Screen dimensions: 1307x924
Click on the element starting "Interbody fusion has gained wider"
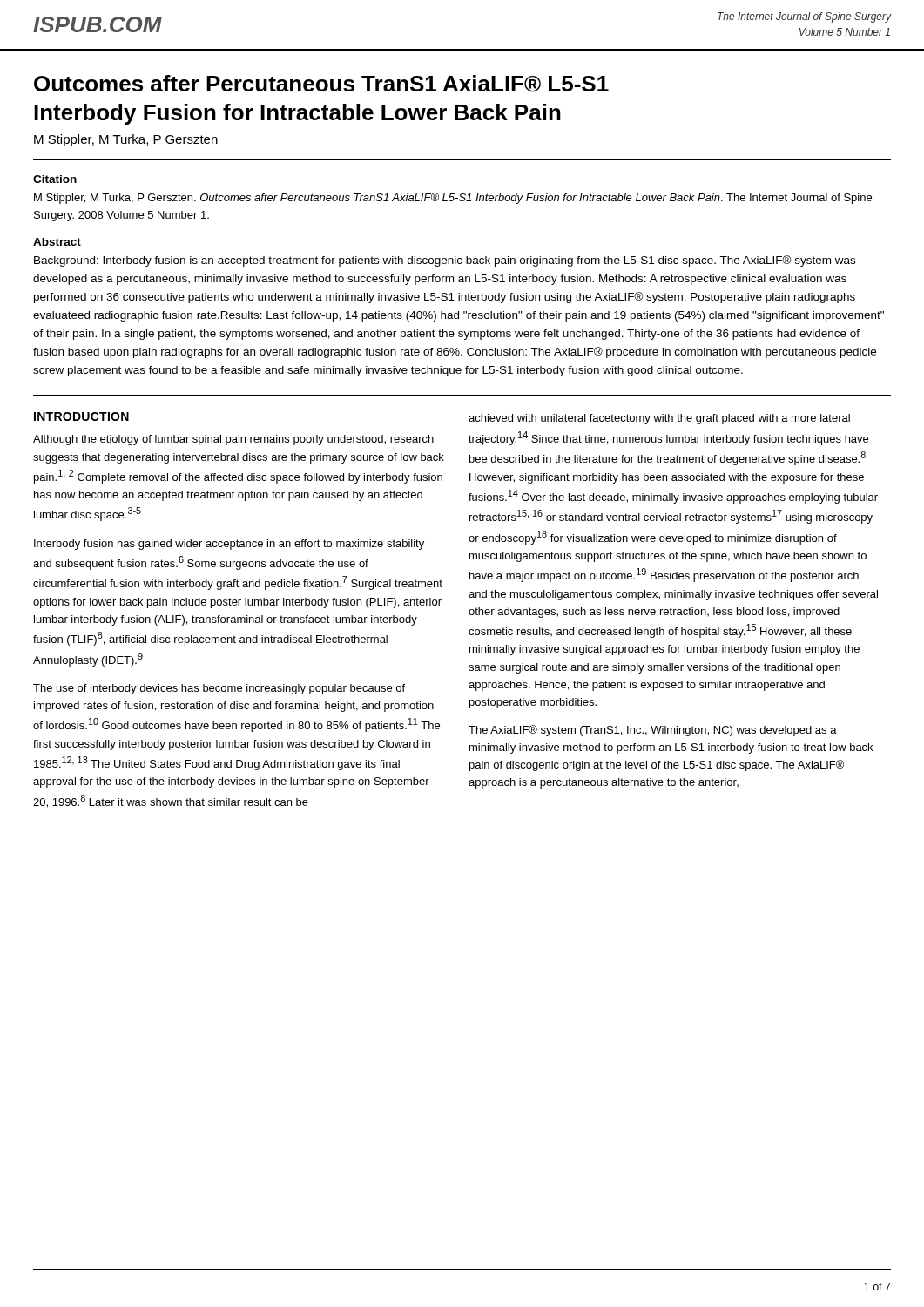point(238,602)
